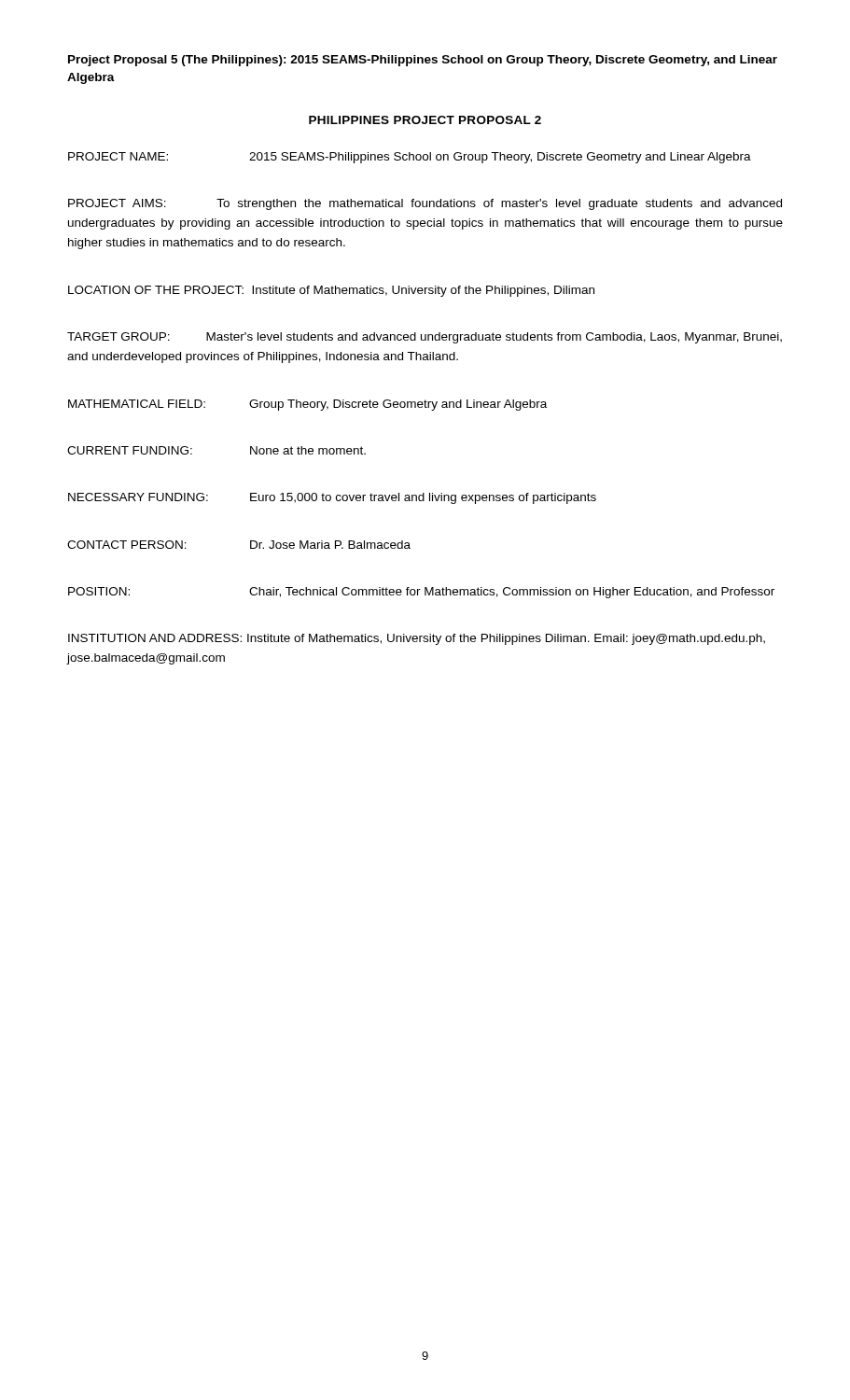Locate the text block containing "NECESSARY FUNDING: Euro"
Screen dimensions: 1400x850
425,498
